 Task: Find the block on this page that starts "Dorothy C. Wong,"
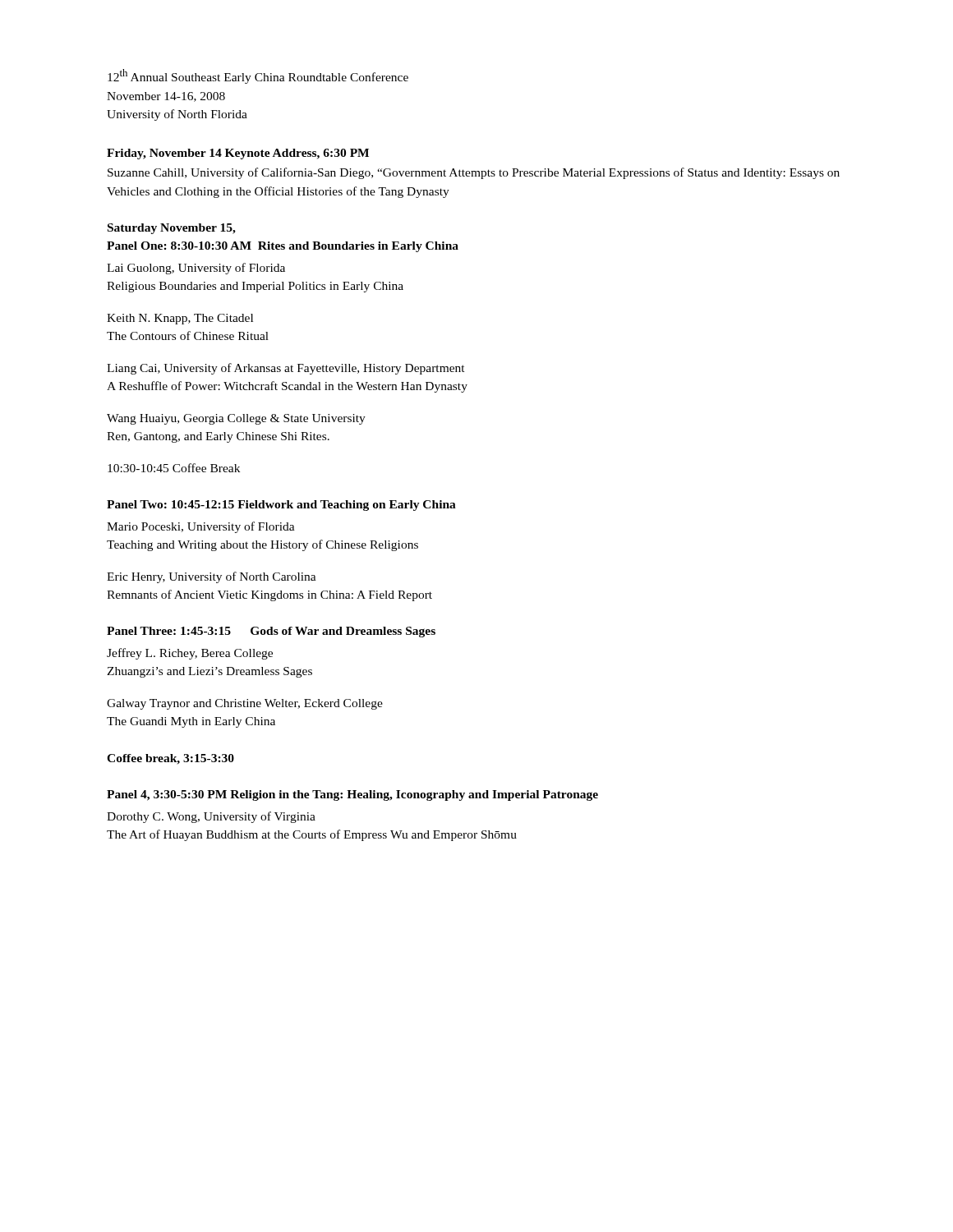[312, 825]
